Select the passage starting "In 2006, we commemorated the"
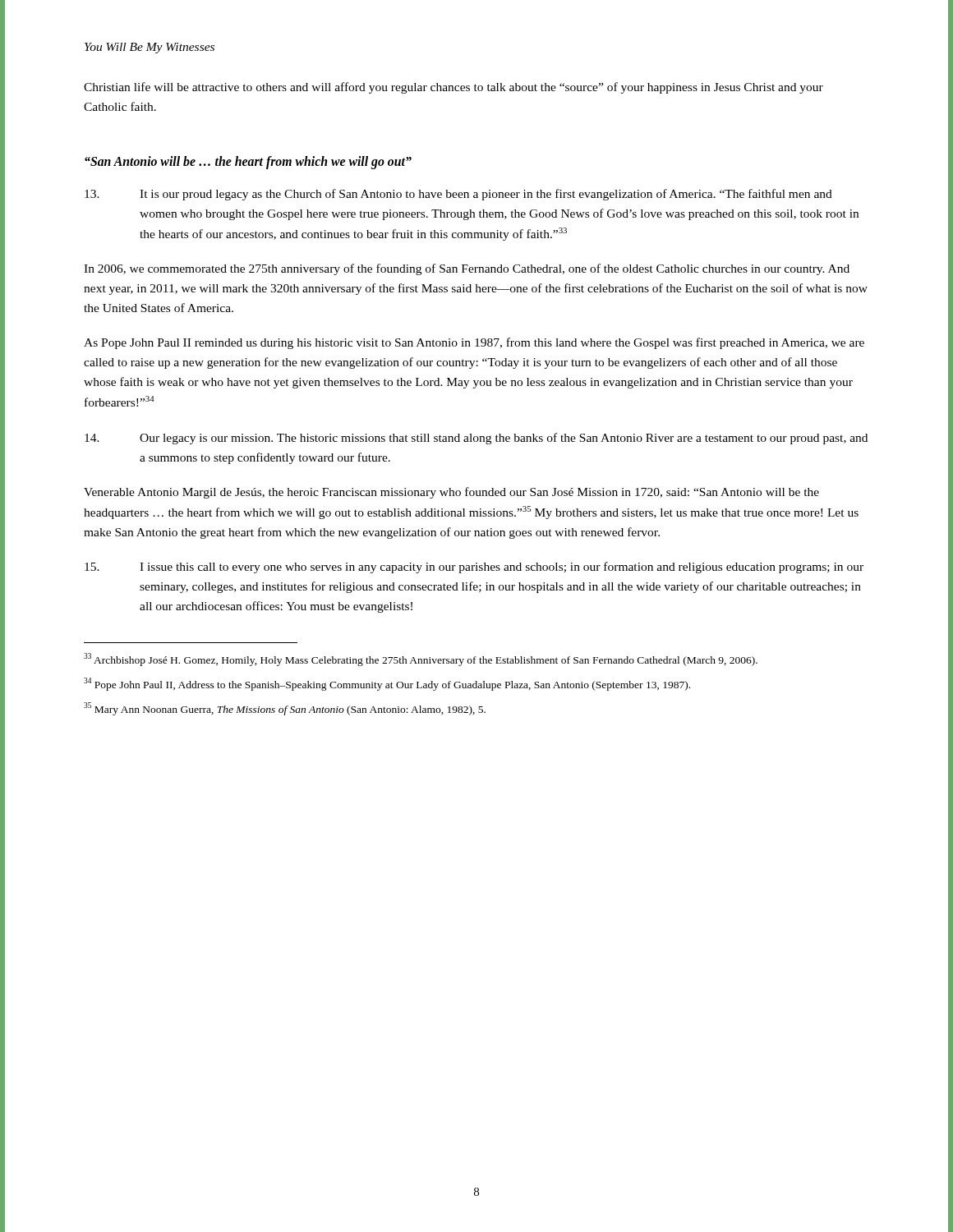Screen dimensions: 1232x953 point(476,288)
